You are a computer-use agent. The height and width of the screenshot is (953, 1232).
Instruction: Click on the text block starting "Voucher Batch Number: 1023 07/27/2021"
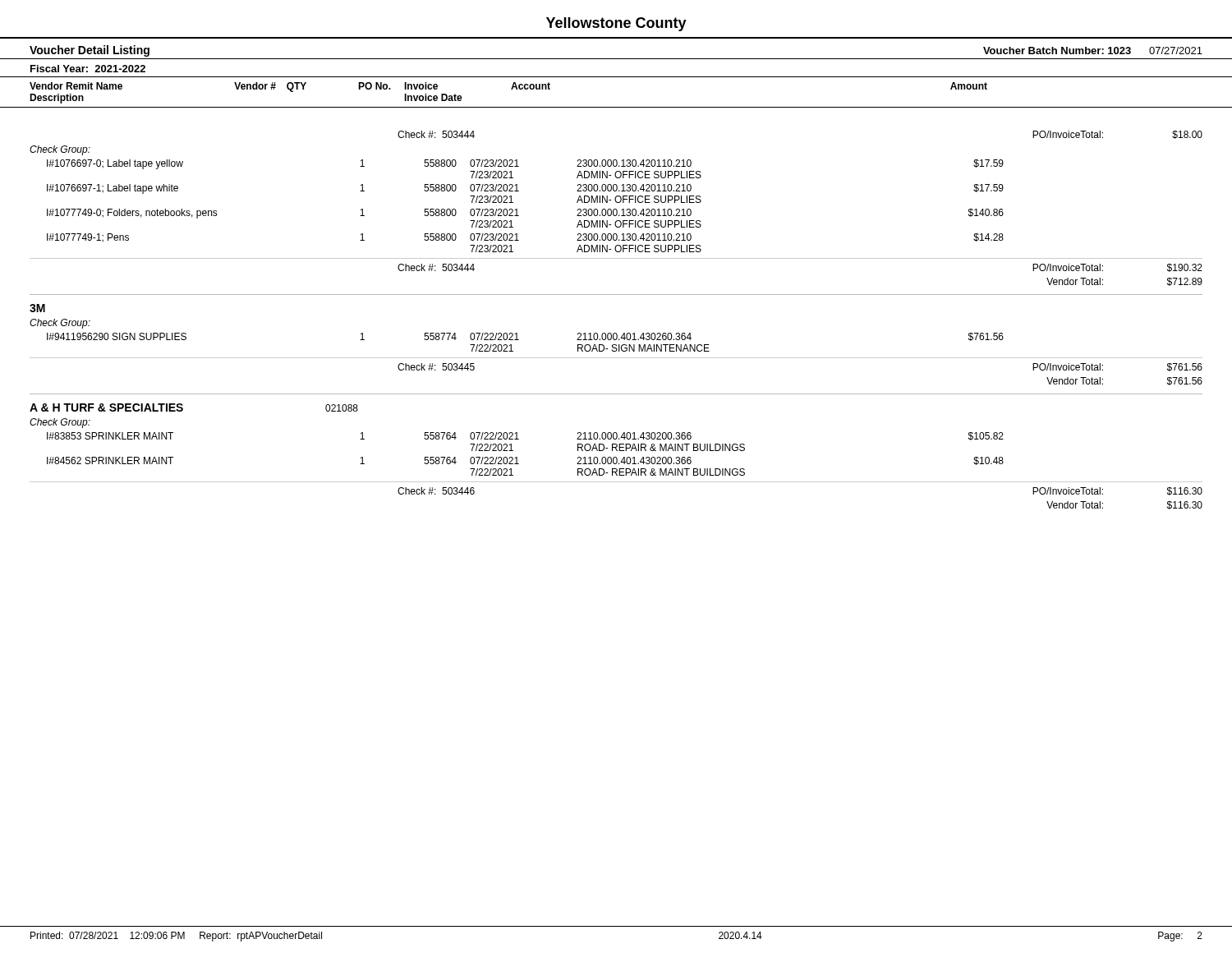(x=1093, y=51)
